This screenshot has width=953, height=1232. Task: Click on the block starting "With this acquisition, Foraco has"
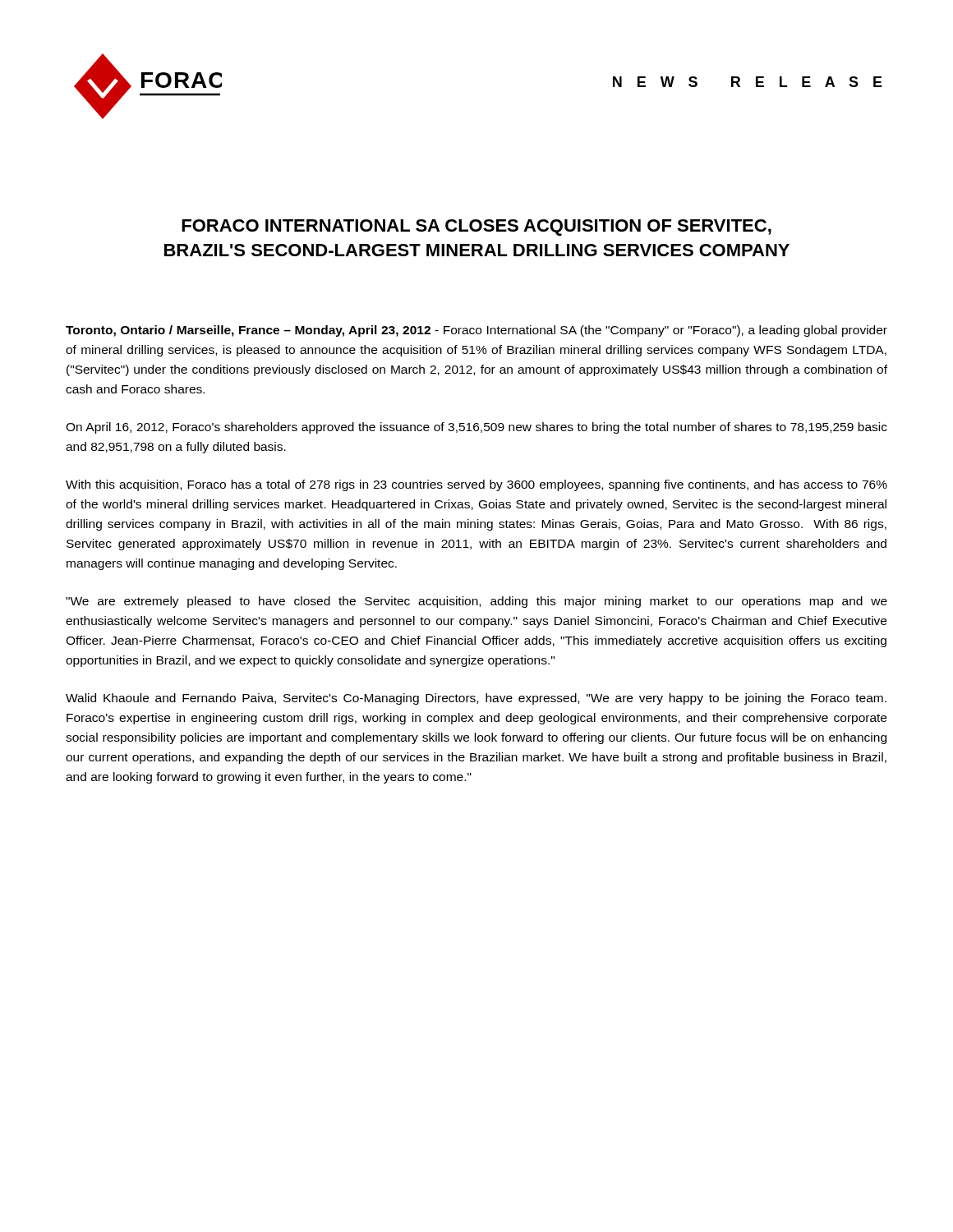(x=476, y=524)
